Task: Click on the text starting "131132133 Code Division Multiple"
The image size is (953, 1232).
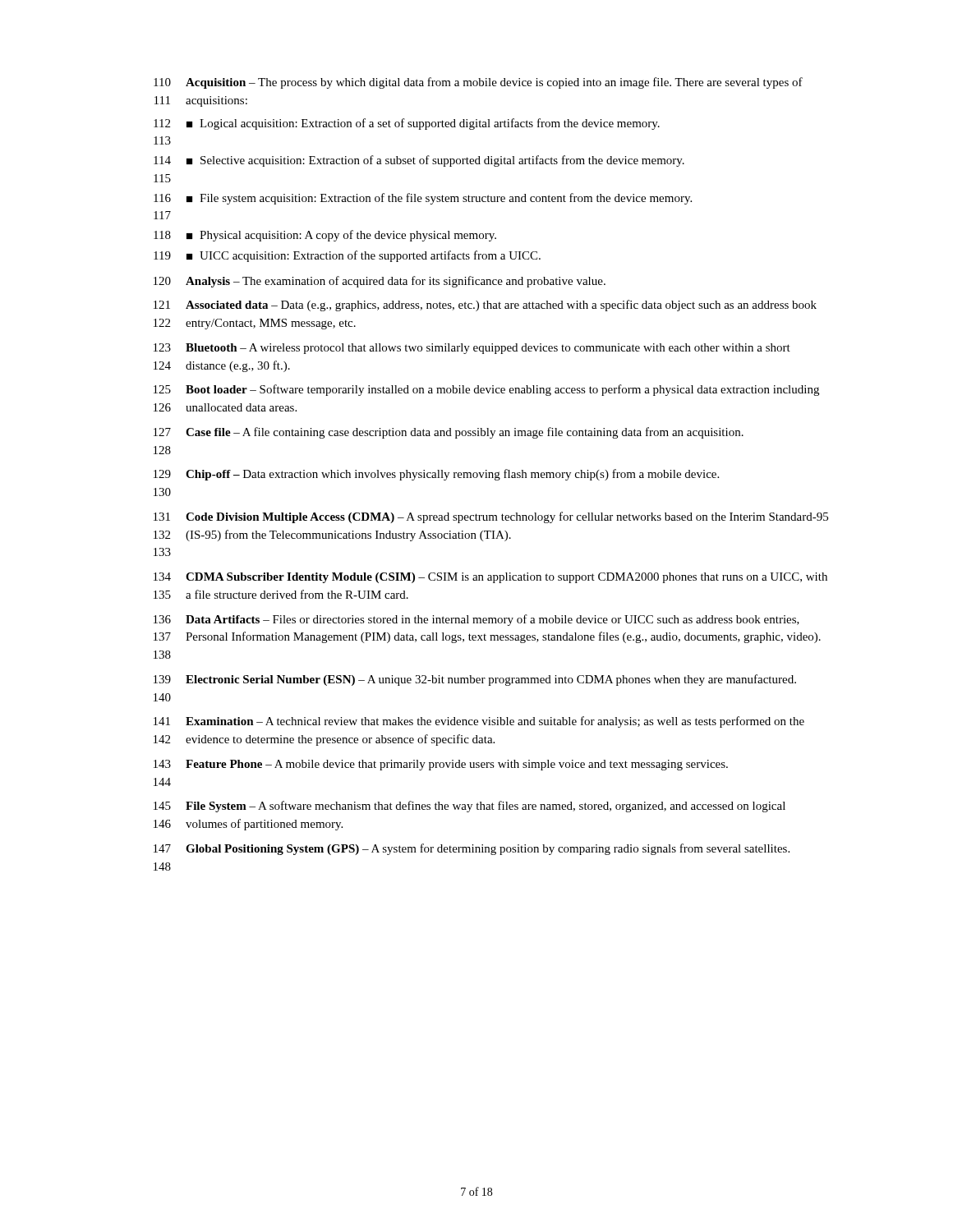Action: click(476, 535)
